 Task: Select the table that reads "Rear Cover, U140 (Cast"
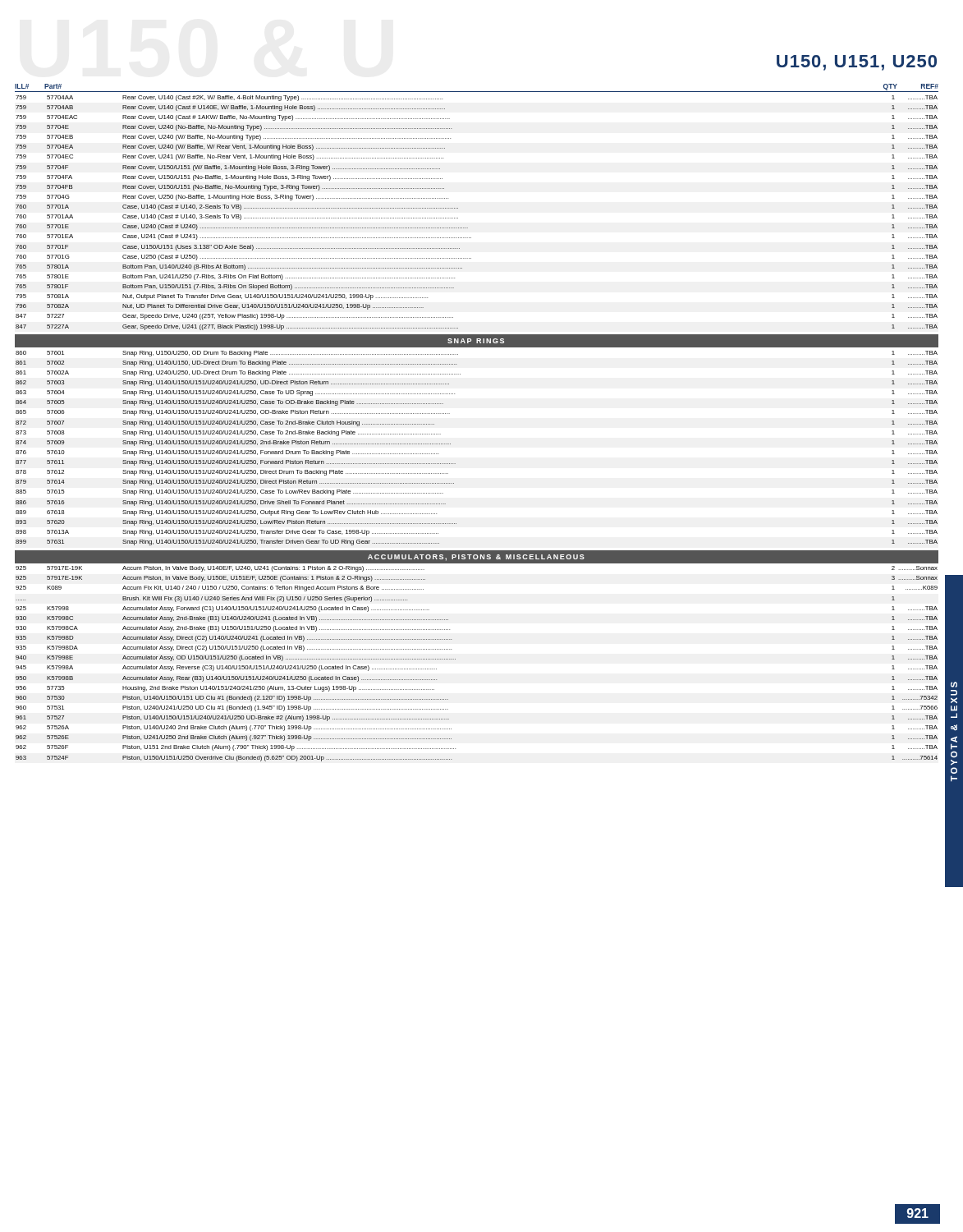pos(477,212)
